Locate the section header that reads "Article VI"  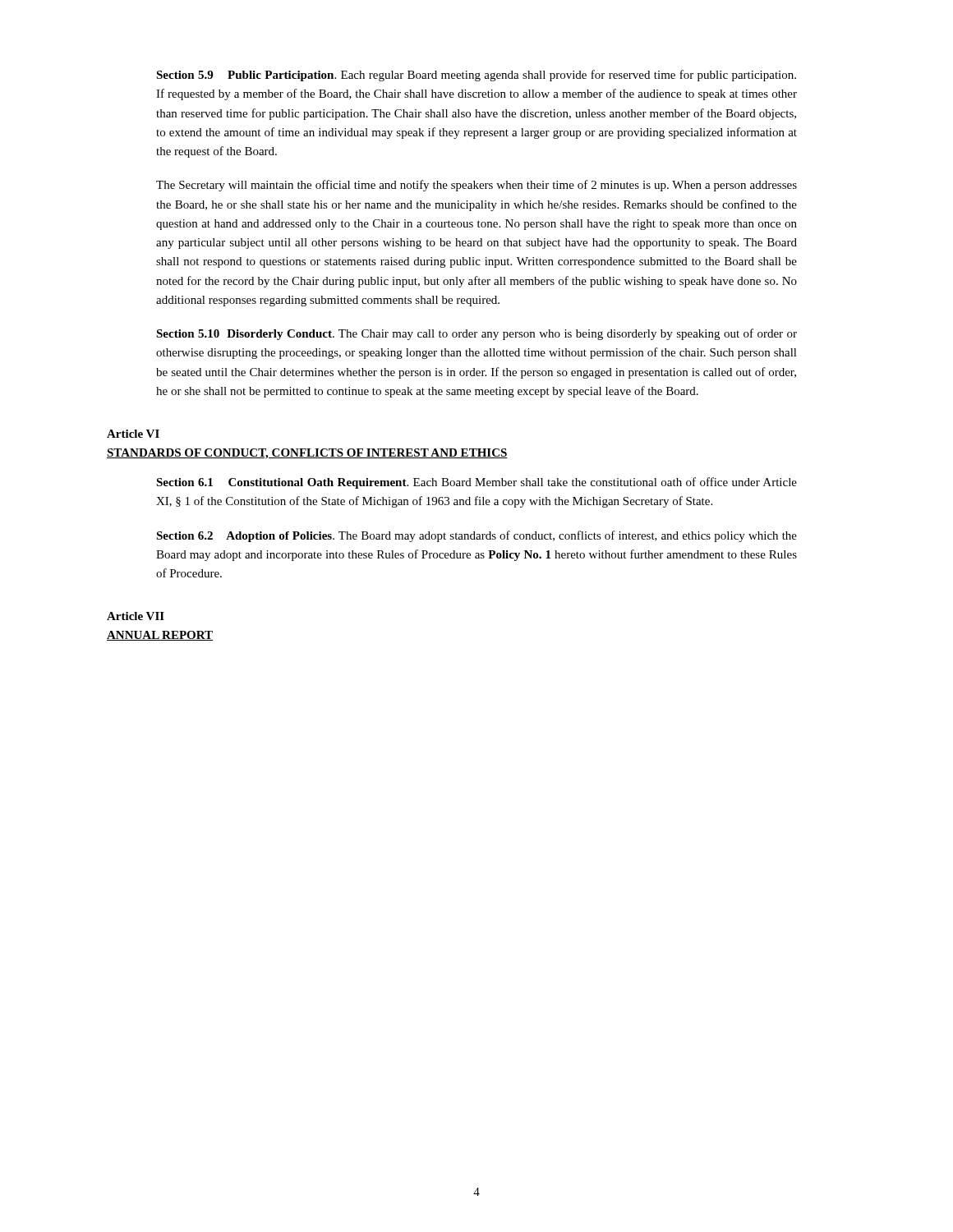(133, 434)
